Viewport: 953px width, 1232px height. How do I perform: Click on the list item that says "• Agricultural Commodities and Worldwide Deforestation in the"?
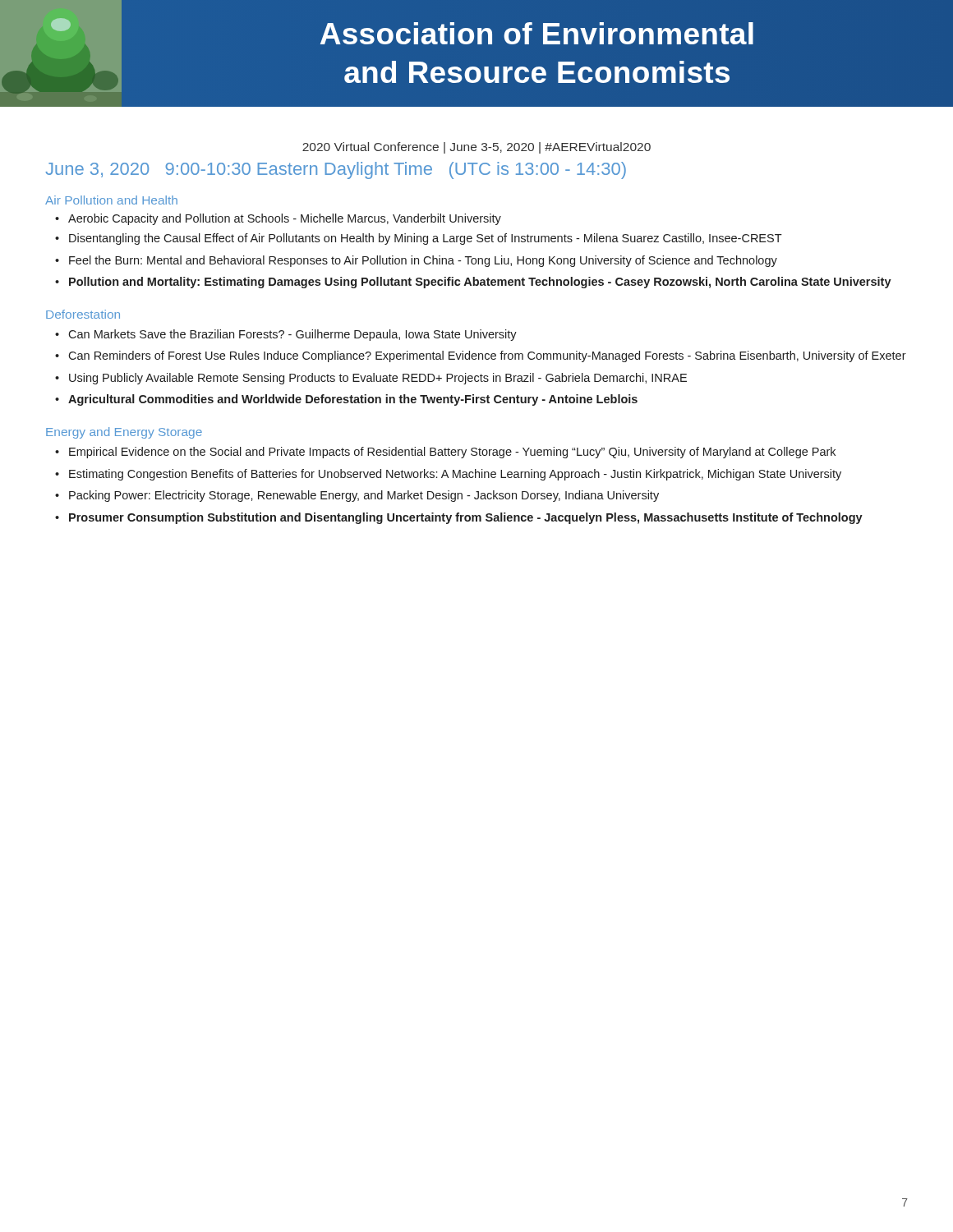pos(353,400)
